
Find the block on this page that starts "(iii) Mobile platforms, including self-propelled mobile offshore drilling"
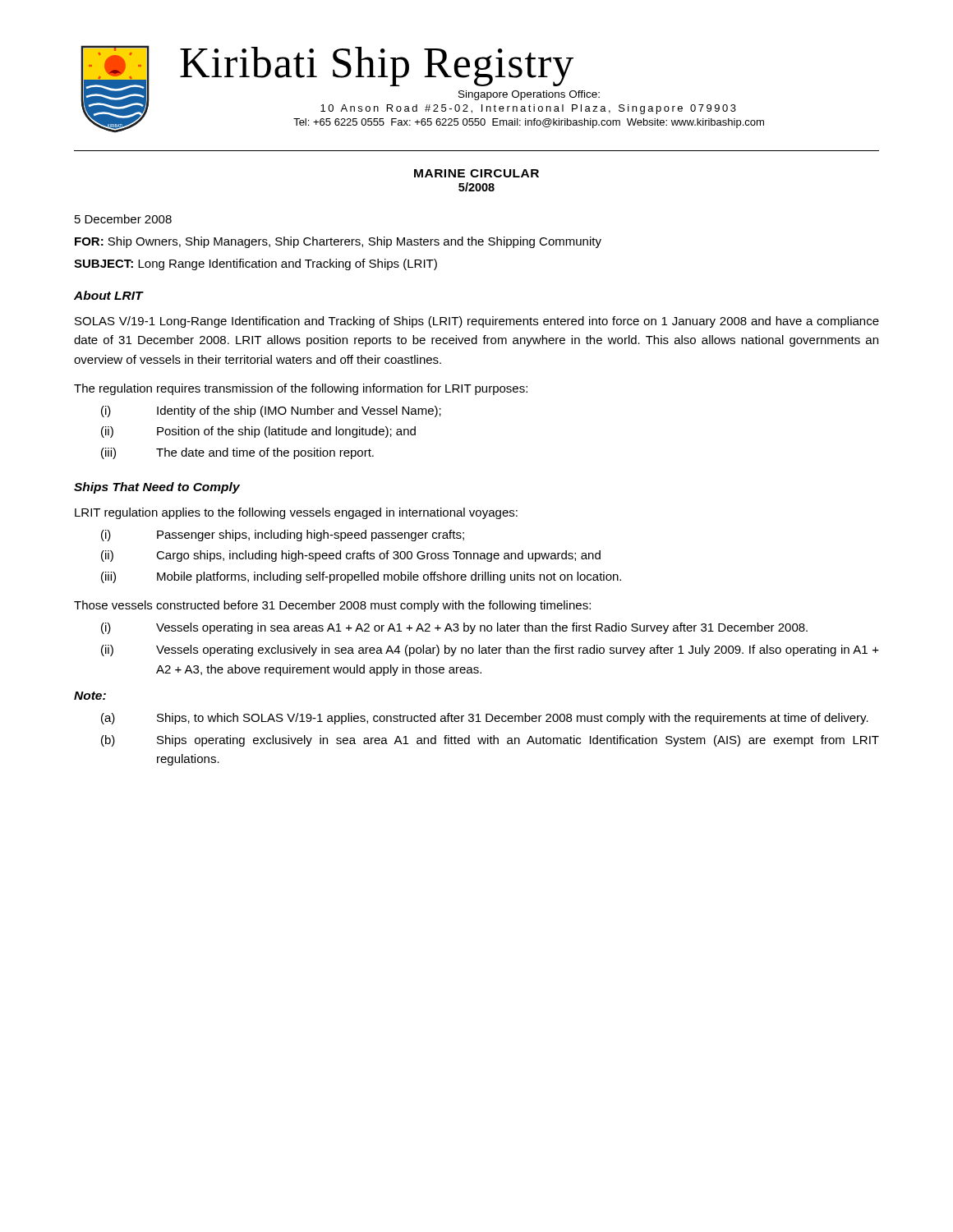point(476,576)
